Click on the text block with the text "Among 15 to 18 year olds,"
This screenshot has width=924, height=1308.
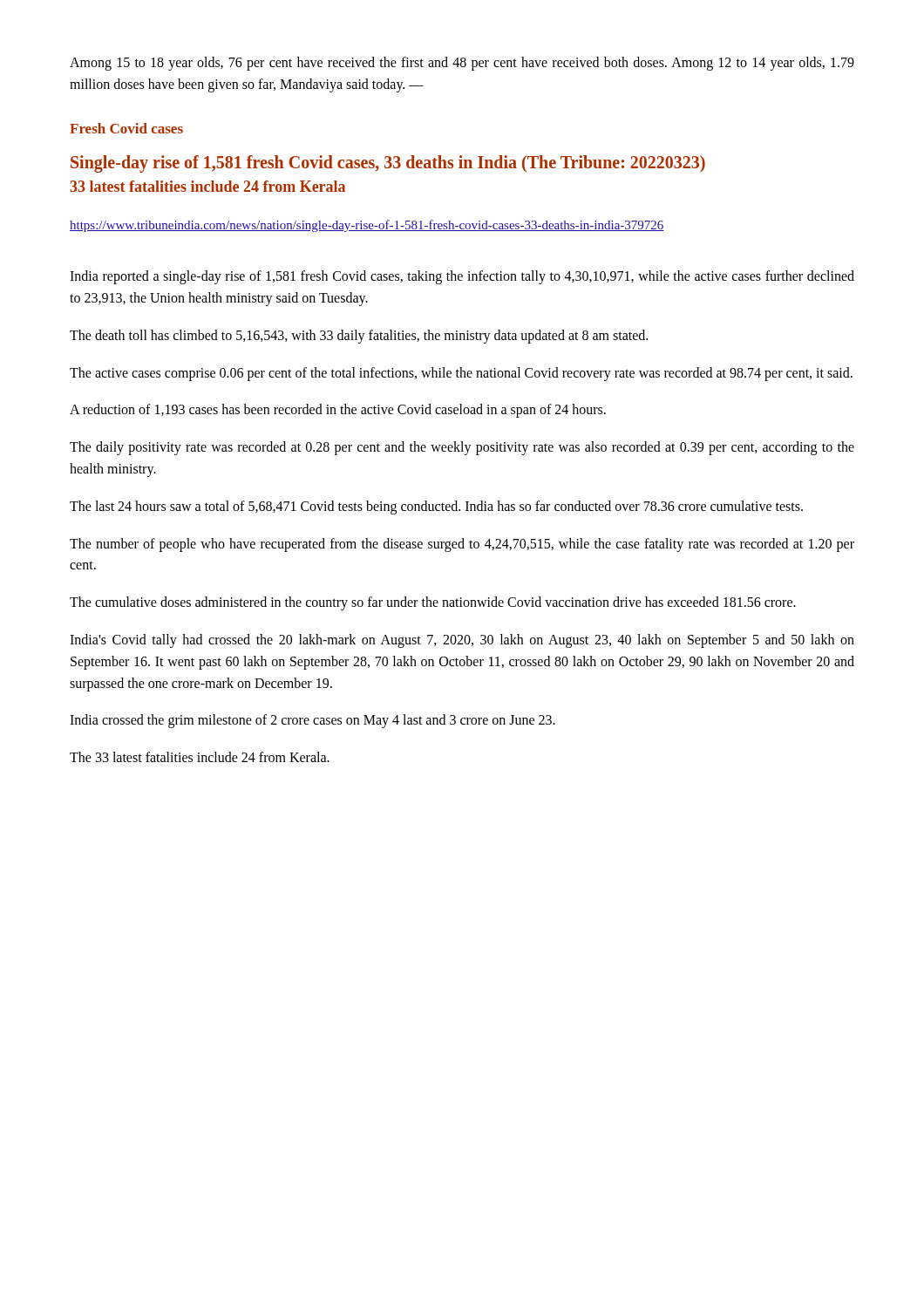462,73
